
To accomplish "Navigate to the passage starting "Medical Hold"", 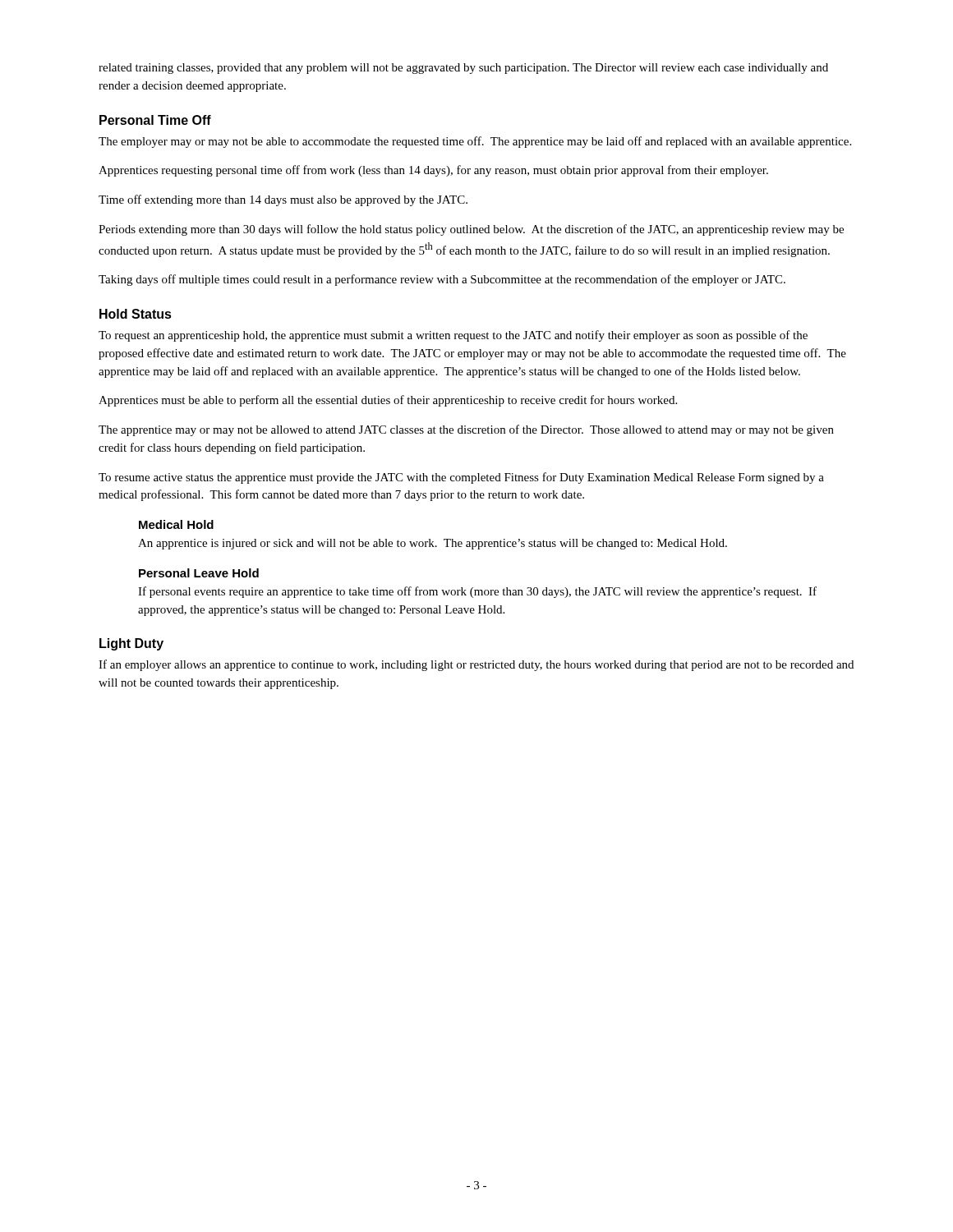I will click(x=176, y=524).
